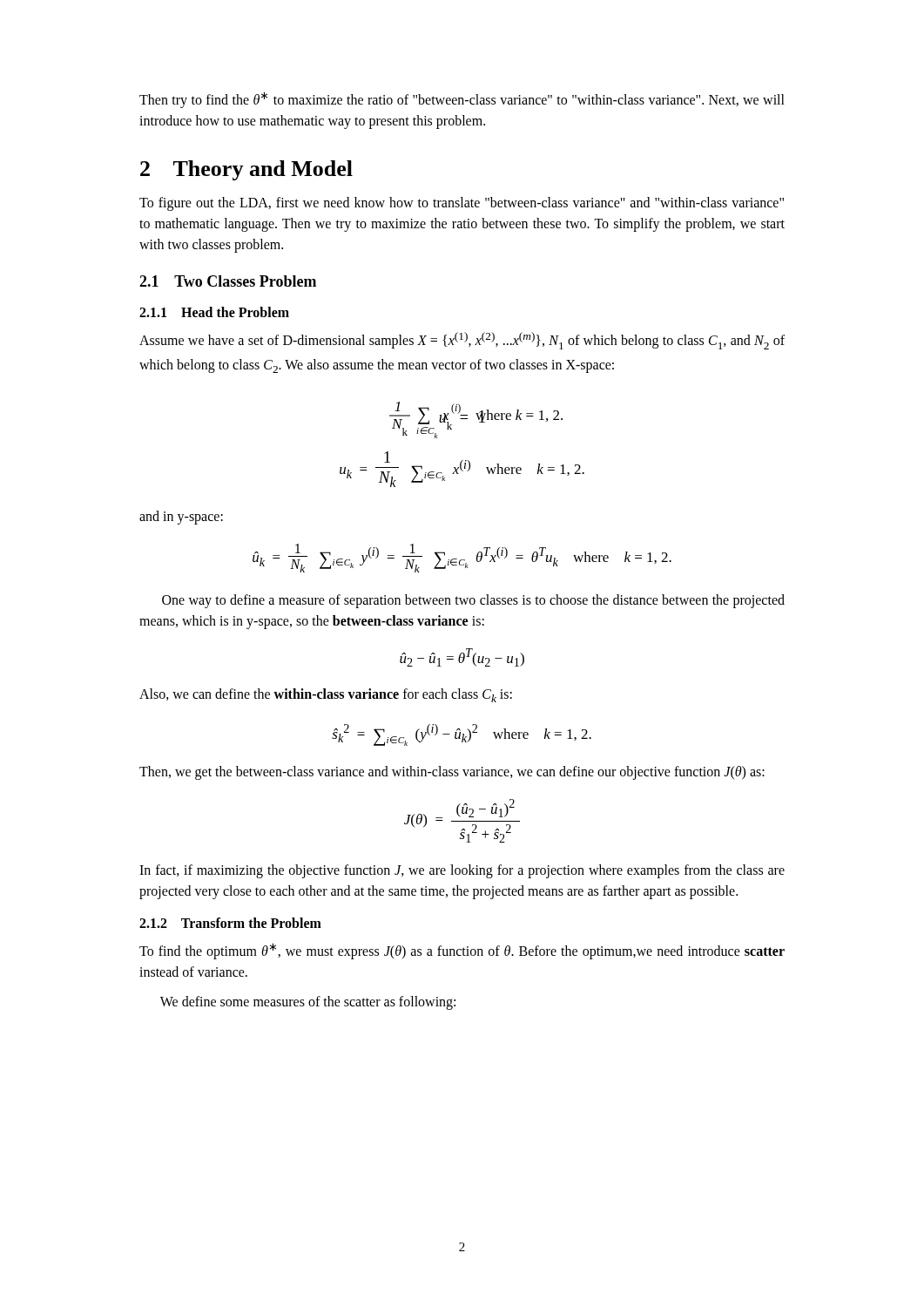Find the section header that says "2.1 Two Classes Problem"

coord(228,281)
